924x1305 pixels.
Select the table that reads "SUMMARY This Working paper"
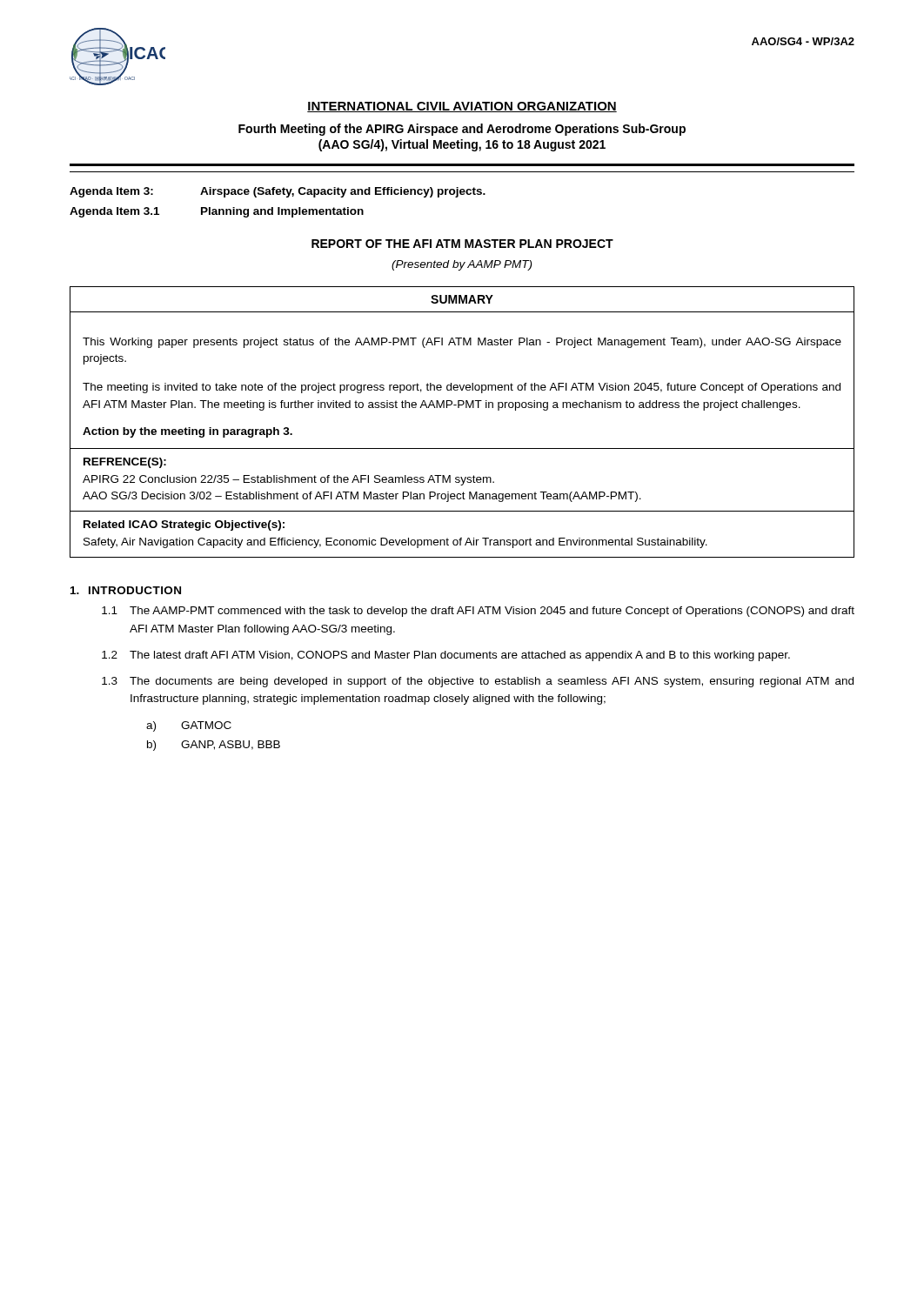pyautogui.click(x=462, y=422)
